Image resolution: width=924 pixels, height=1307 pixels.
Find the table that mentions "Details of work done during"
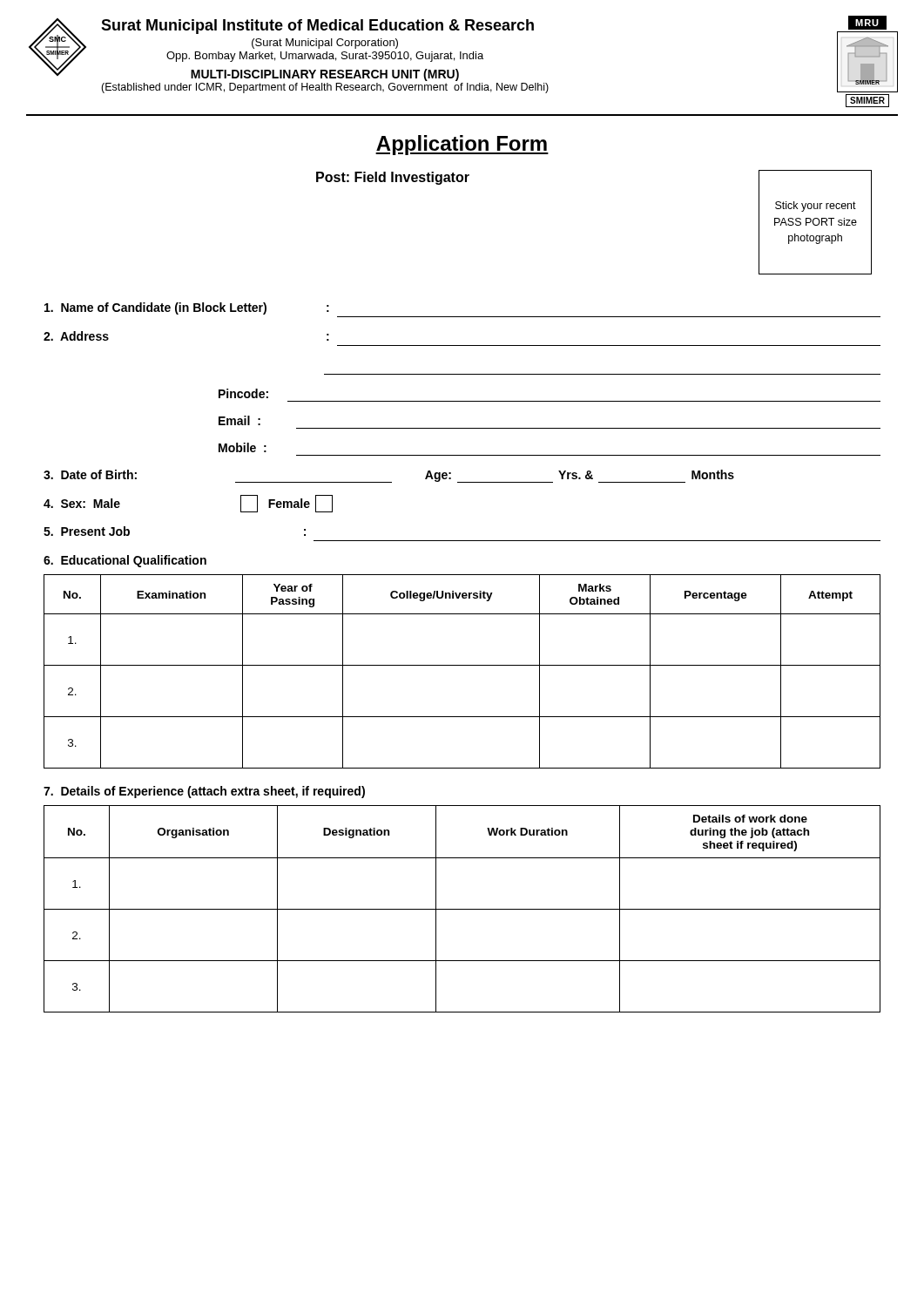[462, 909]
